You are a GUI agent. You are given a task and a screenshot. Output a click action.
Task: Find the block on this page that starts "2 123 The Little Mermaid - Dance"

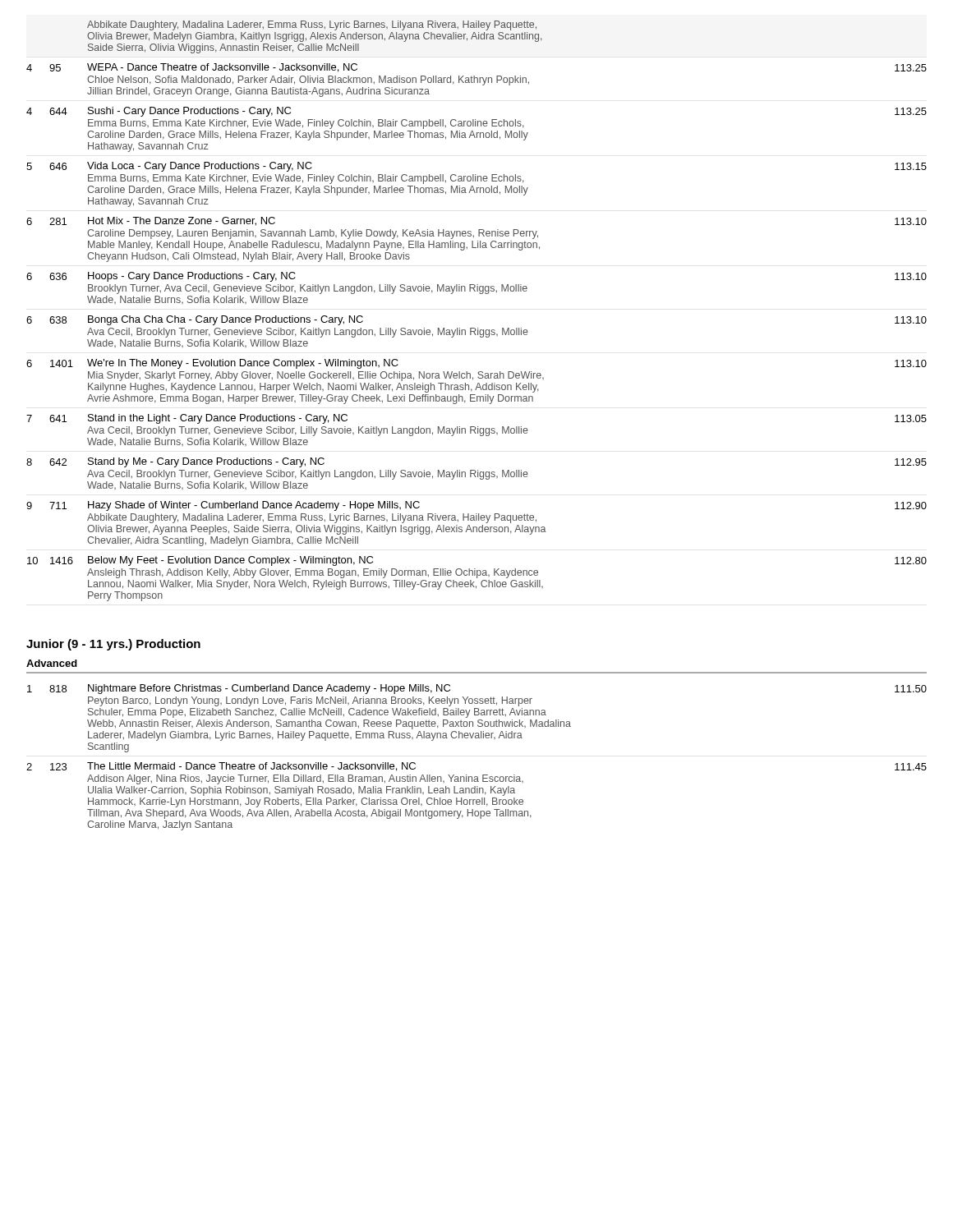[476, 795]
